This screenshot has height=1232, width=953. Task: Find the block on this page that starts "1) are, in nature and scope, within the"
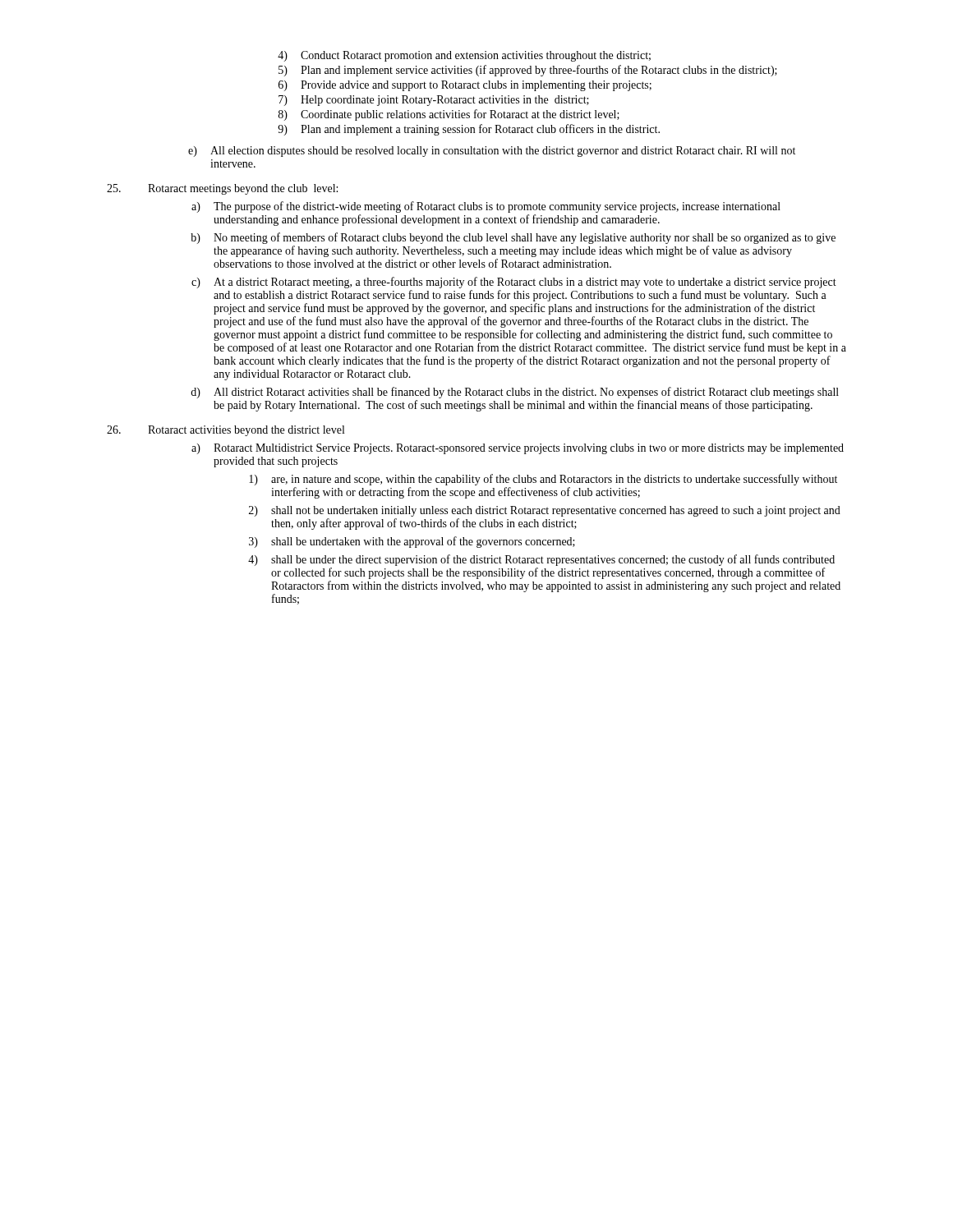[534, 486]
